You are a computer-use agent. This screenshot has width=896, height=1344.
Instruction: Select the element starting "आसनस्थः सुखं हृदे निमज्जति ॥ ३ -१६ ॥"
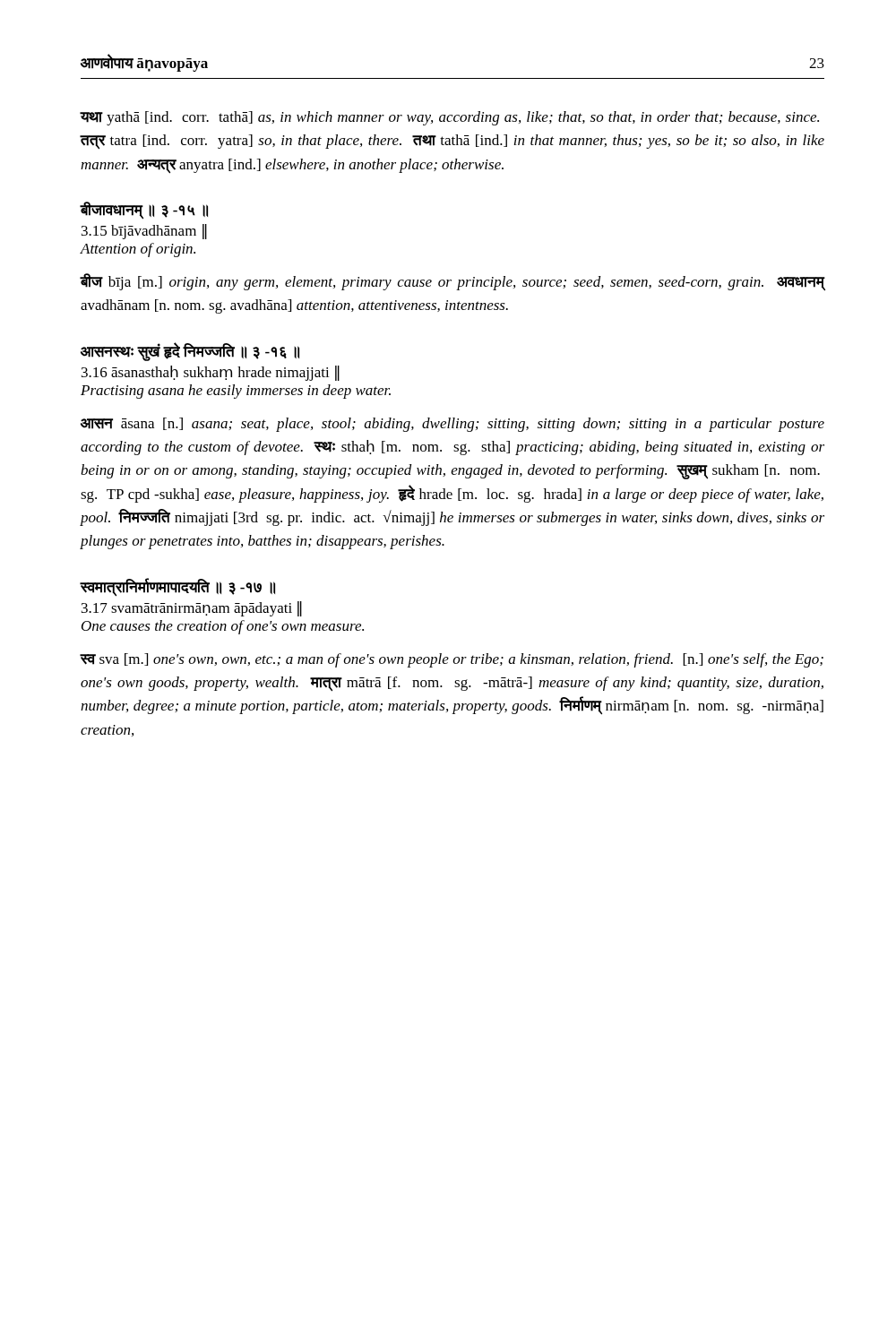coord(191,351)
